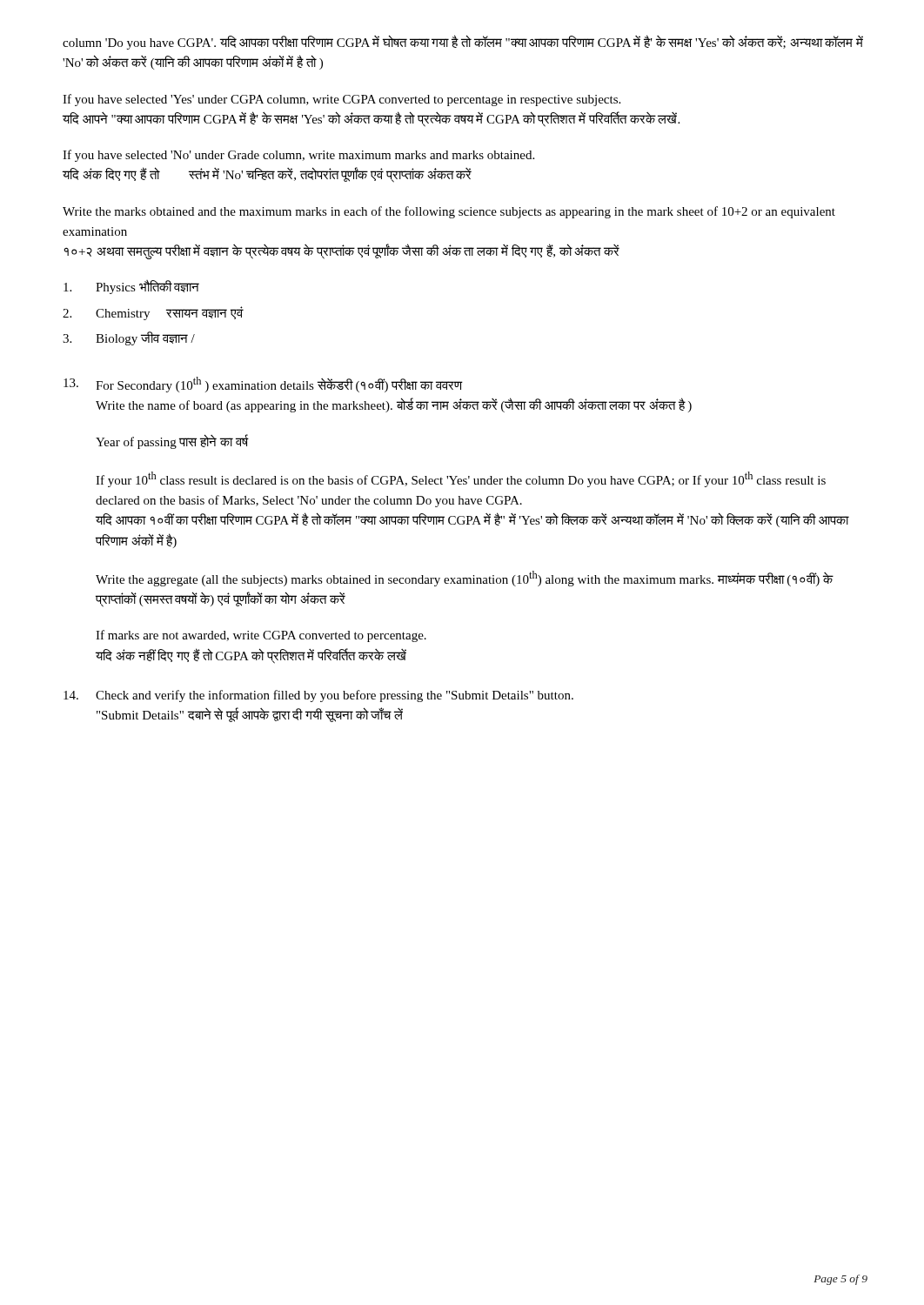
Task: Find the text block that says "For Secondary (10th ) examination details सेकेंडरी"
Action: coord(465,395)
